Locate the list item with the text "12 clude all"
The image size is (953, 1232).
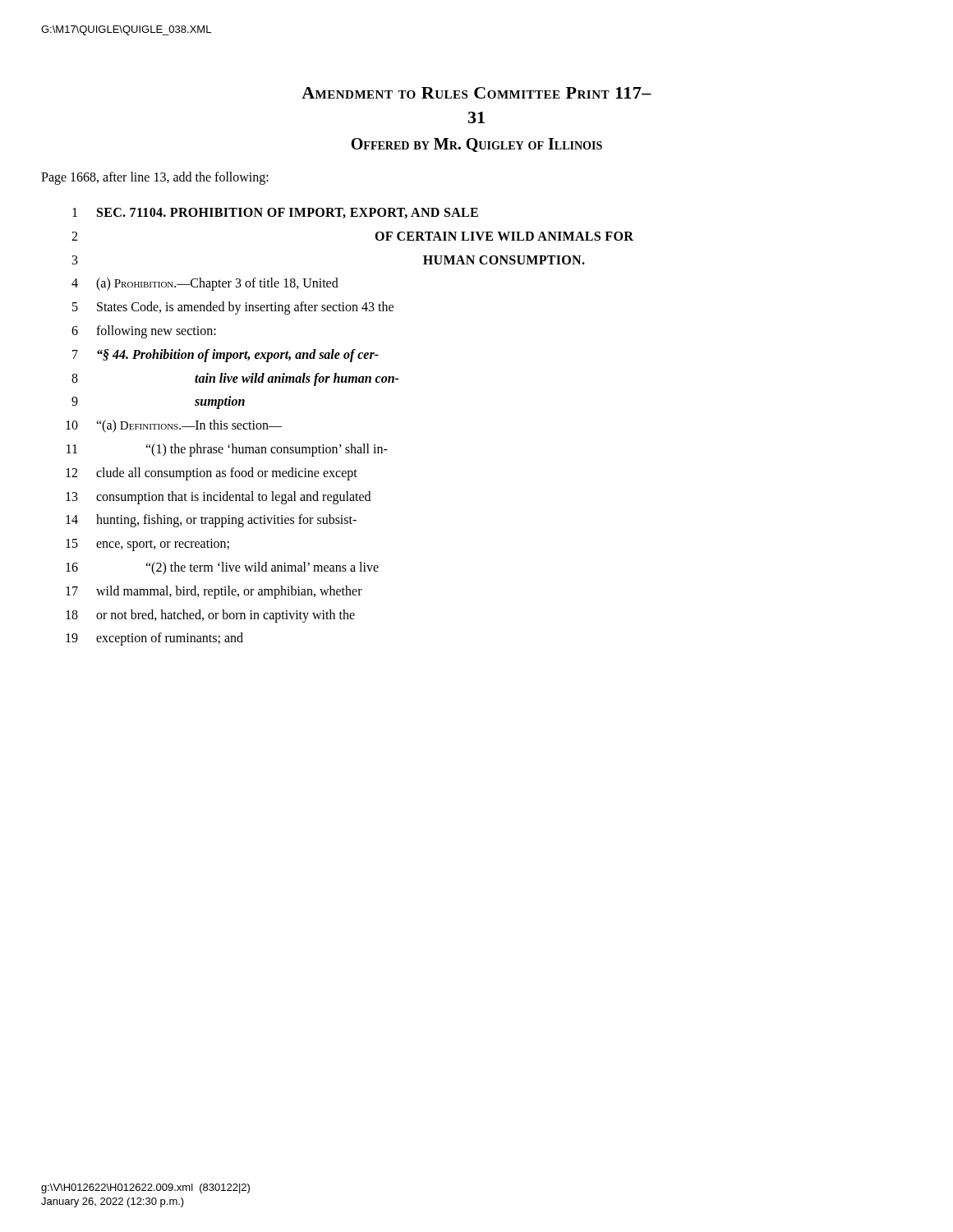(212, 474)
